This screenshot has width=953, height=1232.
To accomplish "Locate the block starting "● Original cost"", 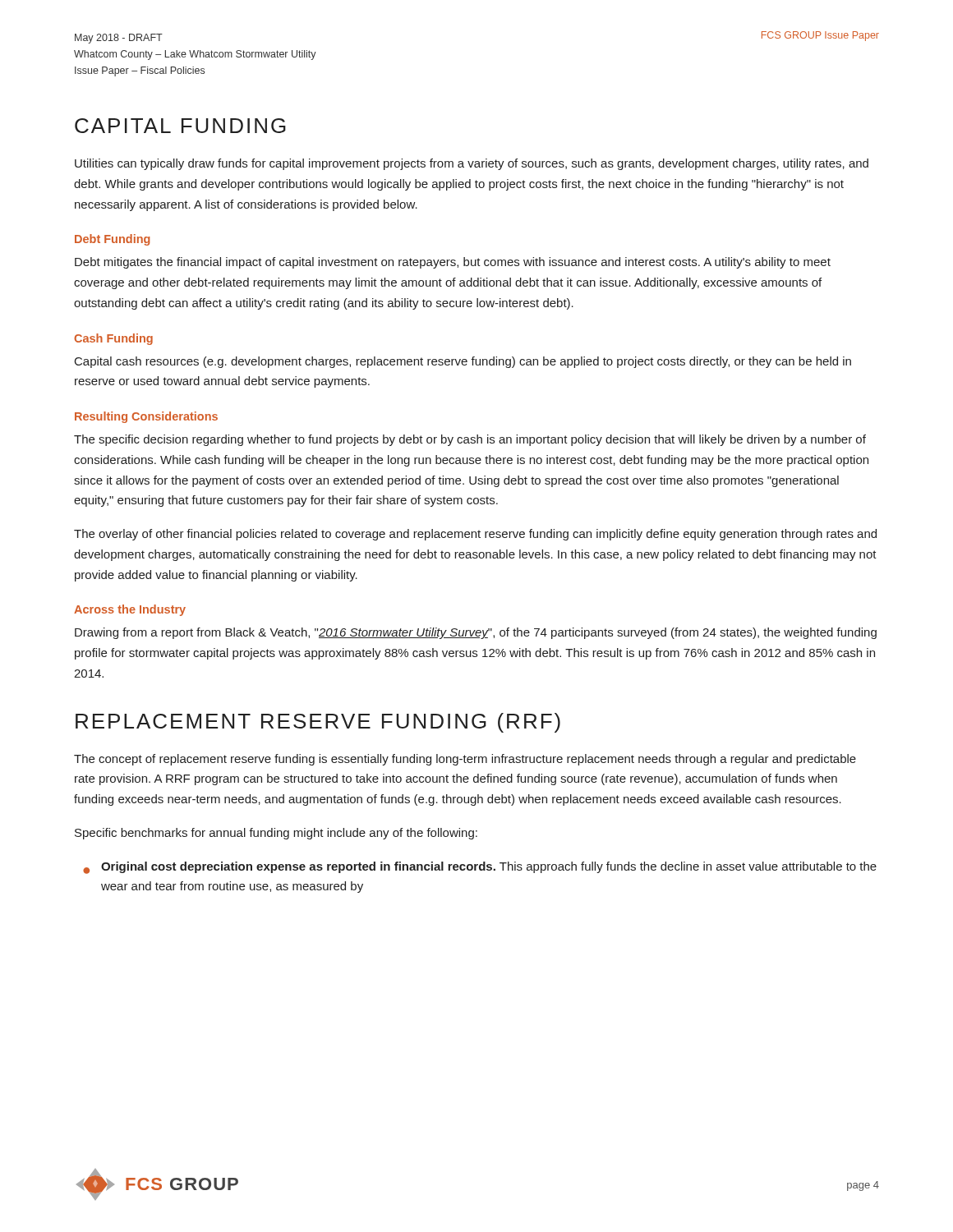I will [481, 877].
